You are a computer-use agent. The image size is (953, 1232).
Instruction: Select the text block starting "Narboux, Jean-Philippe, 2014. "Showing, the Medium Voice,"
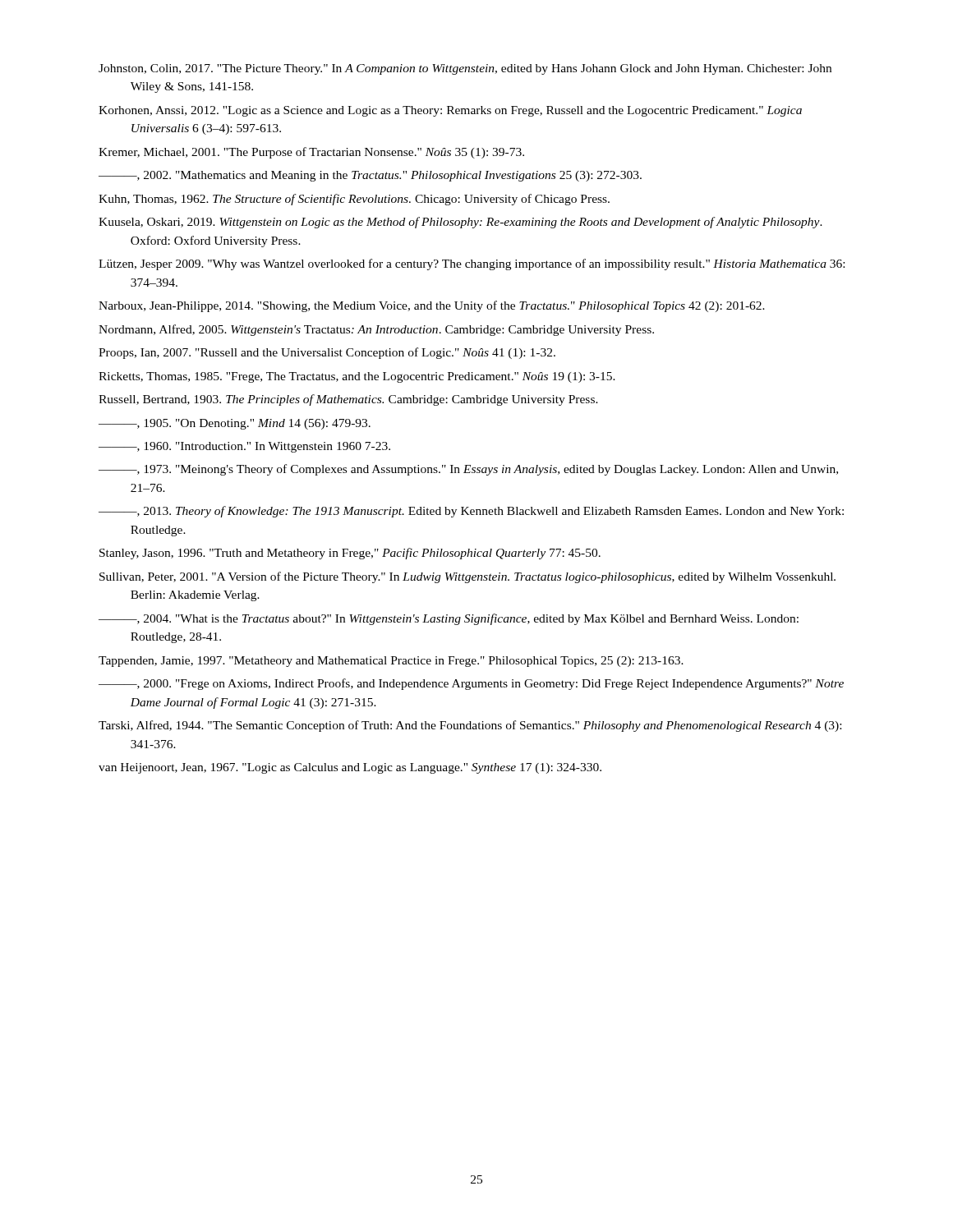click(x=432, y=305)
